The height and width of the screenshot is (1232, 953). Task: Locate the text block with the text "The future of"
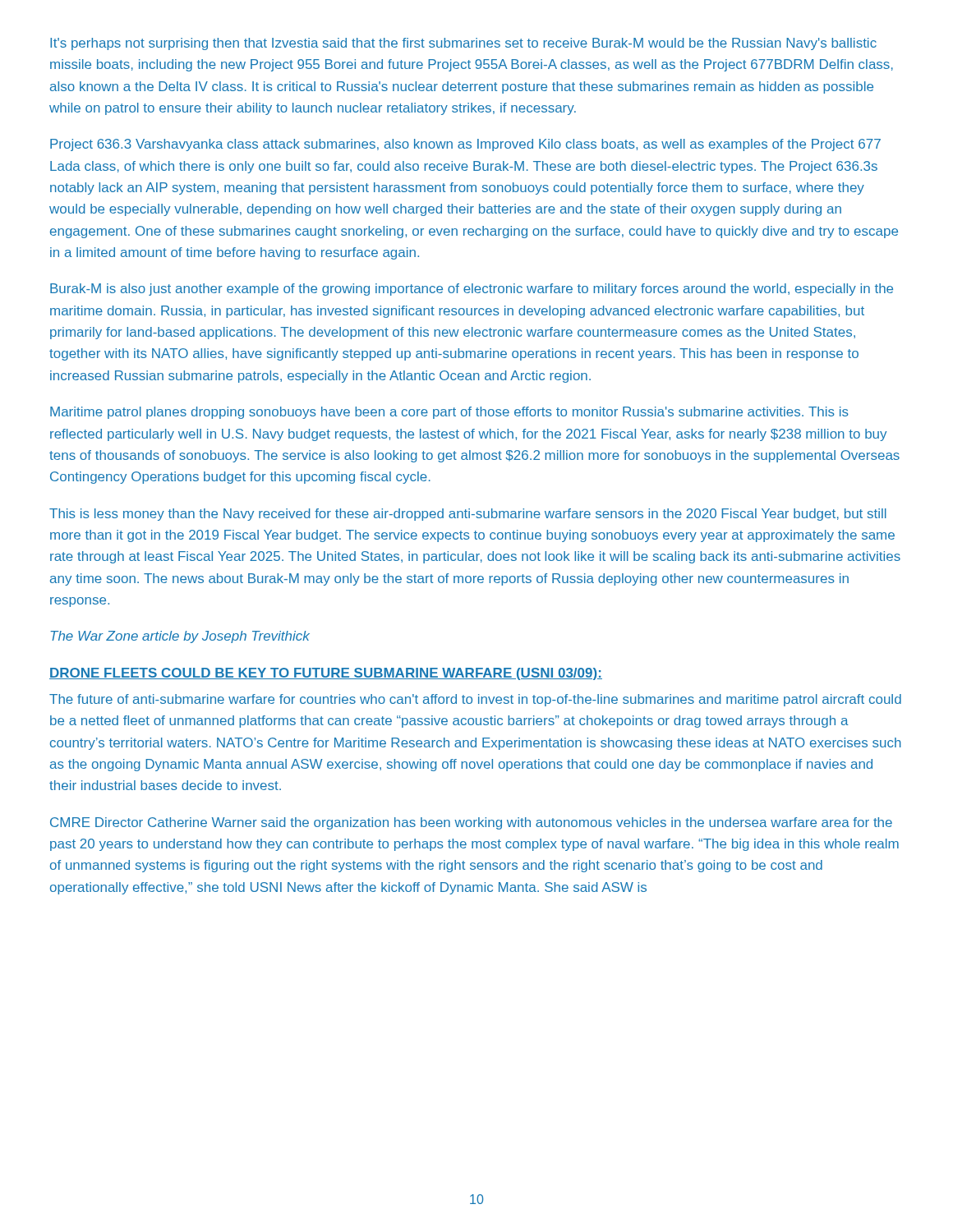475,743
